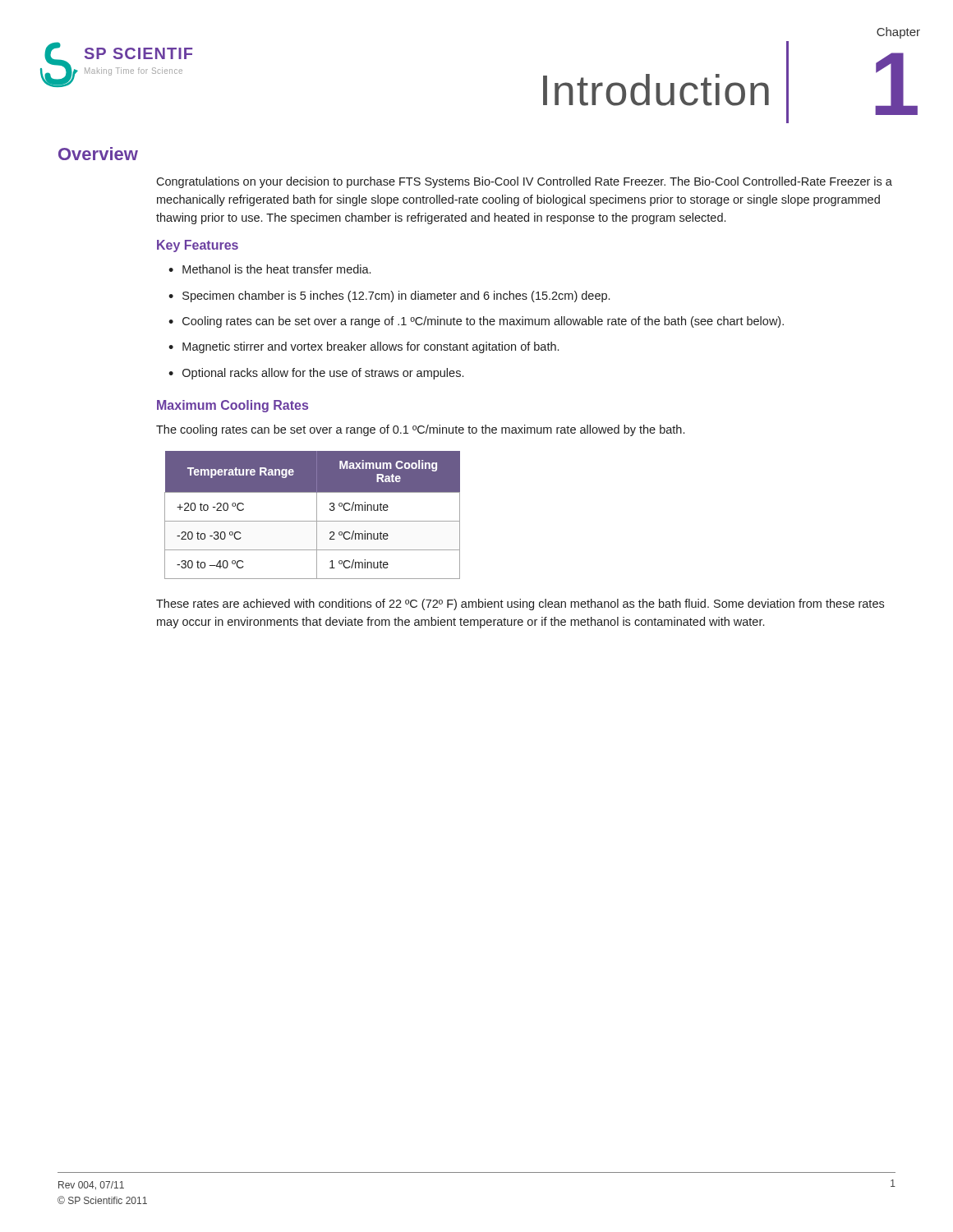The height and width of the screenshot is (1232, 953).
Task: Locate the region starting "Key Features"
Action: click(197, 245)
